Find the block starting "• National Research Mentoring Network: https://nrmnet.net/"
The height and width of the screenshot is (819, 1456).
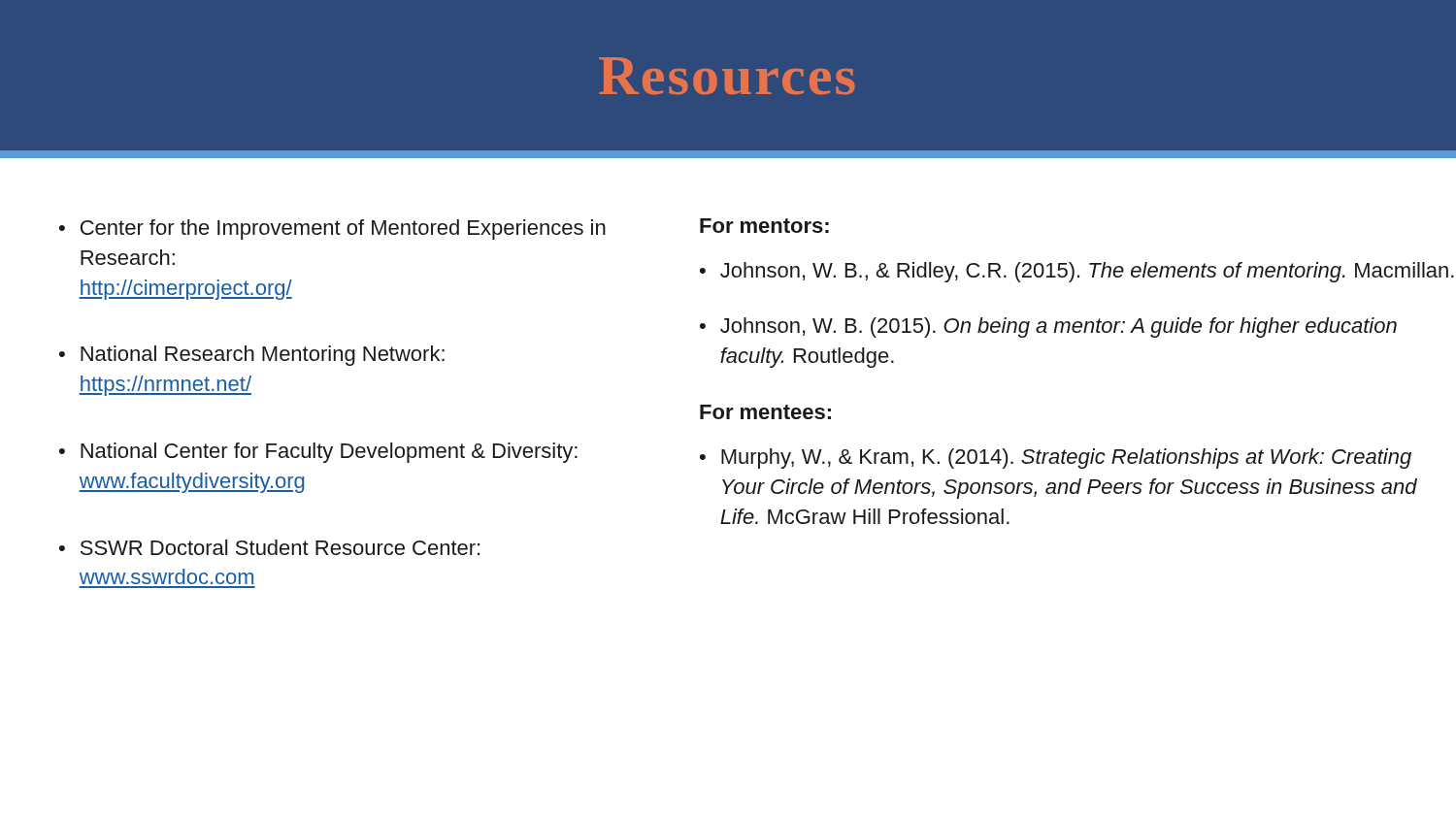click(x=252, y=370)
